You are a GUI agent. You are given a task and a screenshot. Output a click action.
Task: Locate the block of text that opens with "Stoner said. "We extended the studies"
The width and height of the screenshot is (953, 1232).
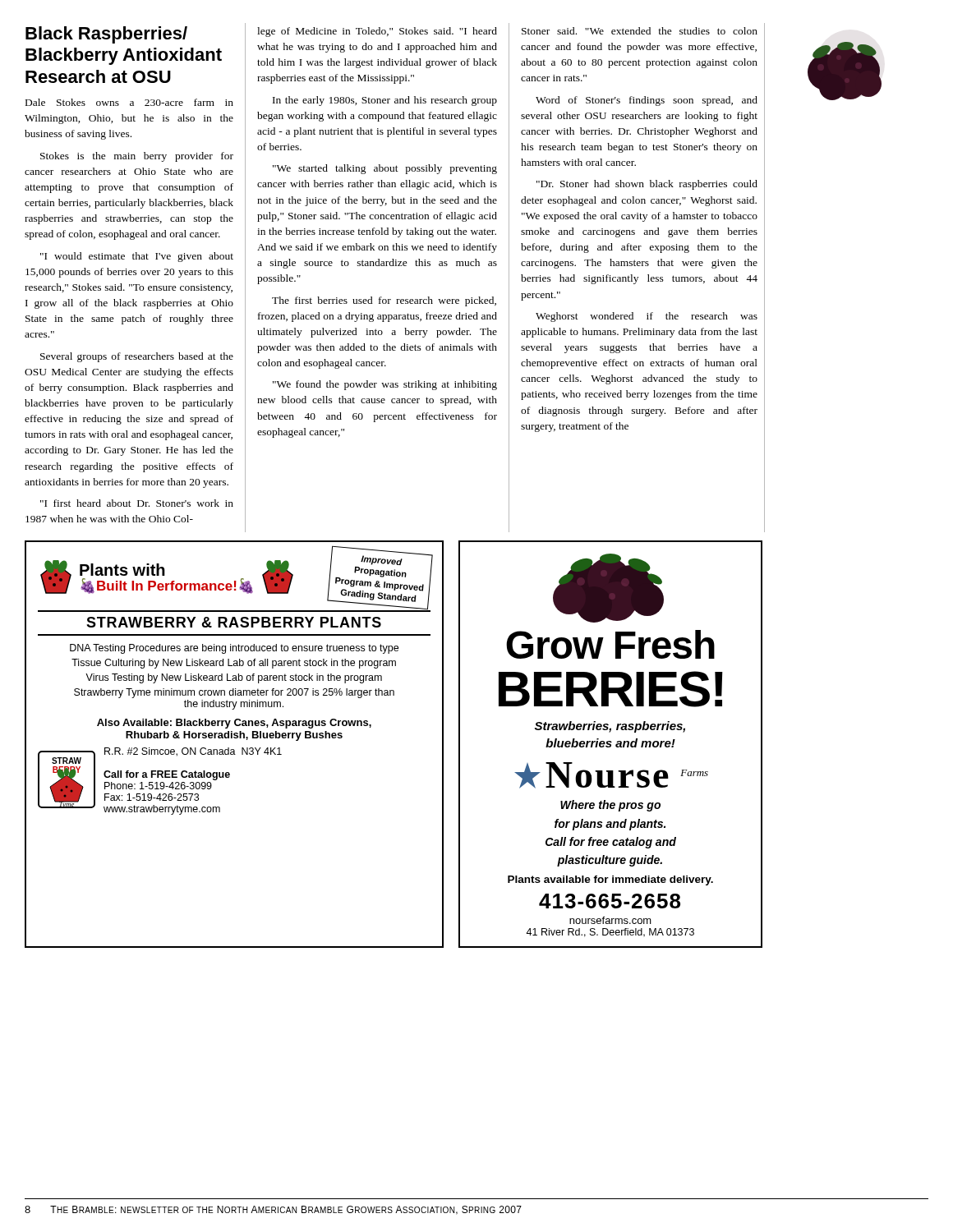639,228
